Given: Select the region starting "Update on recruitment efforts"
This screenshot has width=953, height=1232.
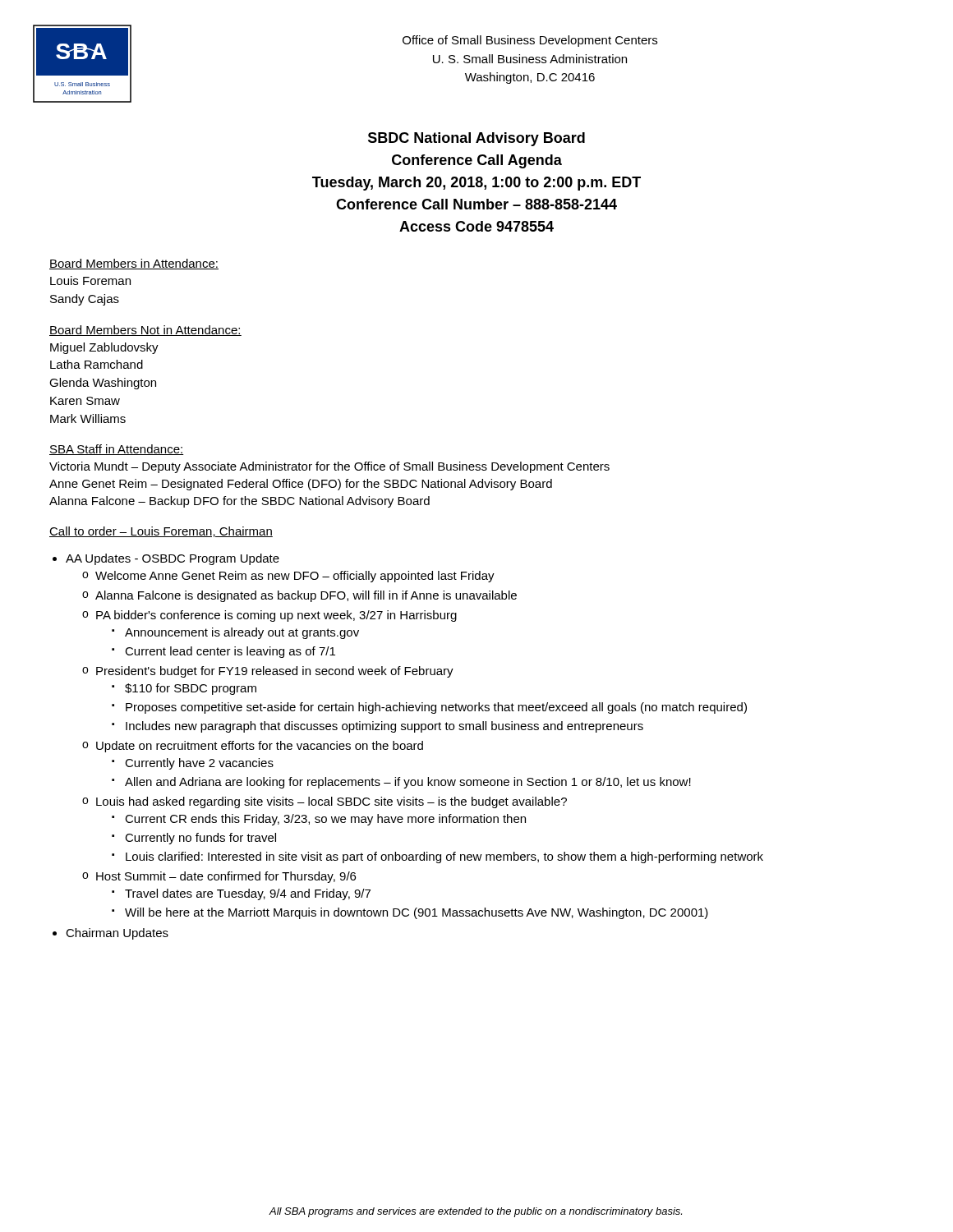Looking at the screenshot, I should 260,747.
